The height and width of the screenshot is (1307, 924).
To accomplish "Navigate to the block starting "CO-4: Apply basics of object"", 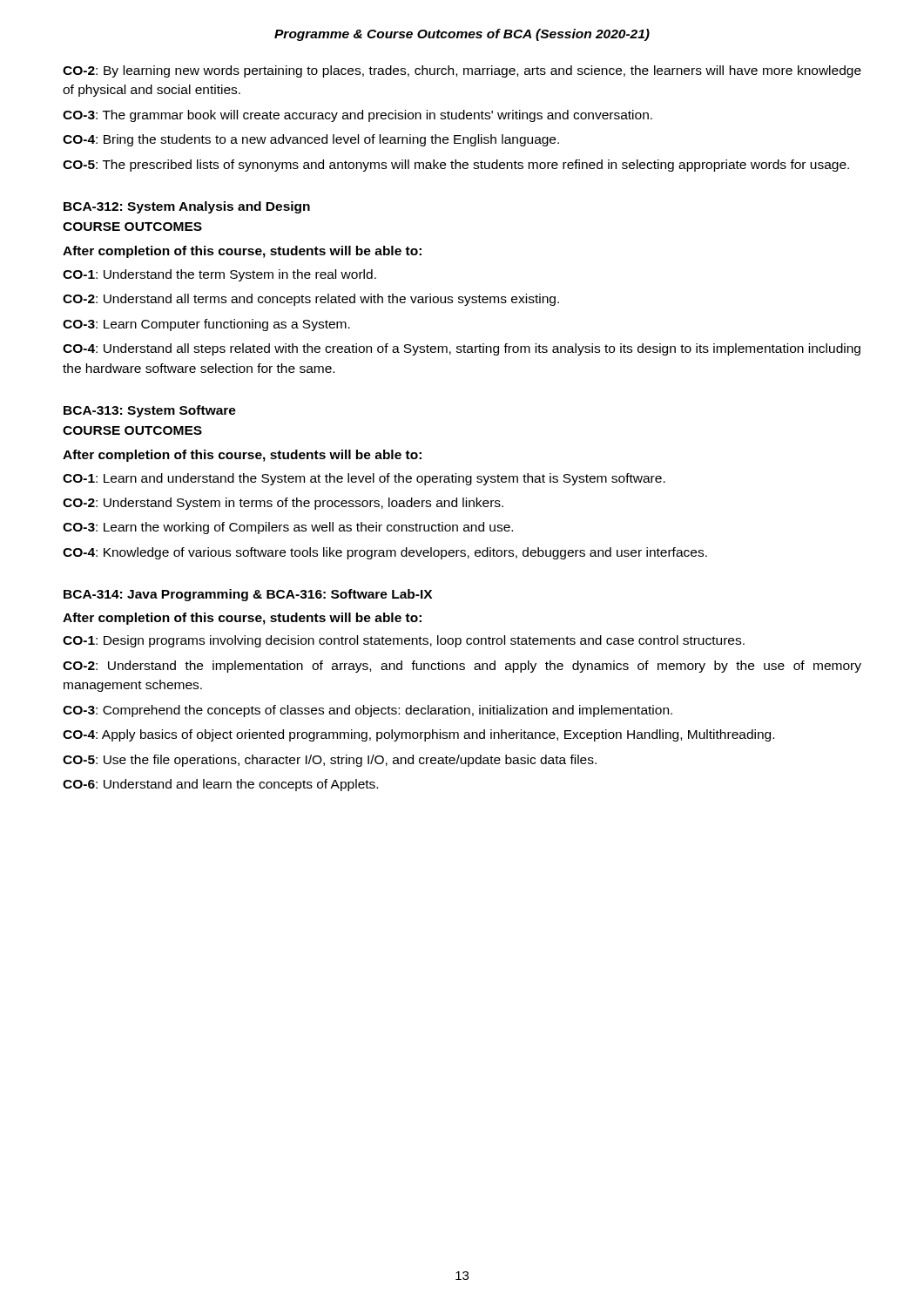I will pyautogui.click(x=419, y=734).
